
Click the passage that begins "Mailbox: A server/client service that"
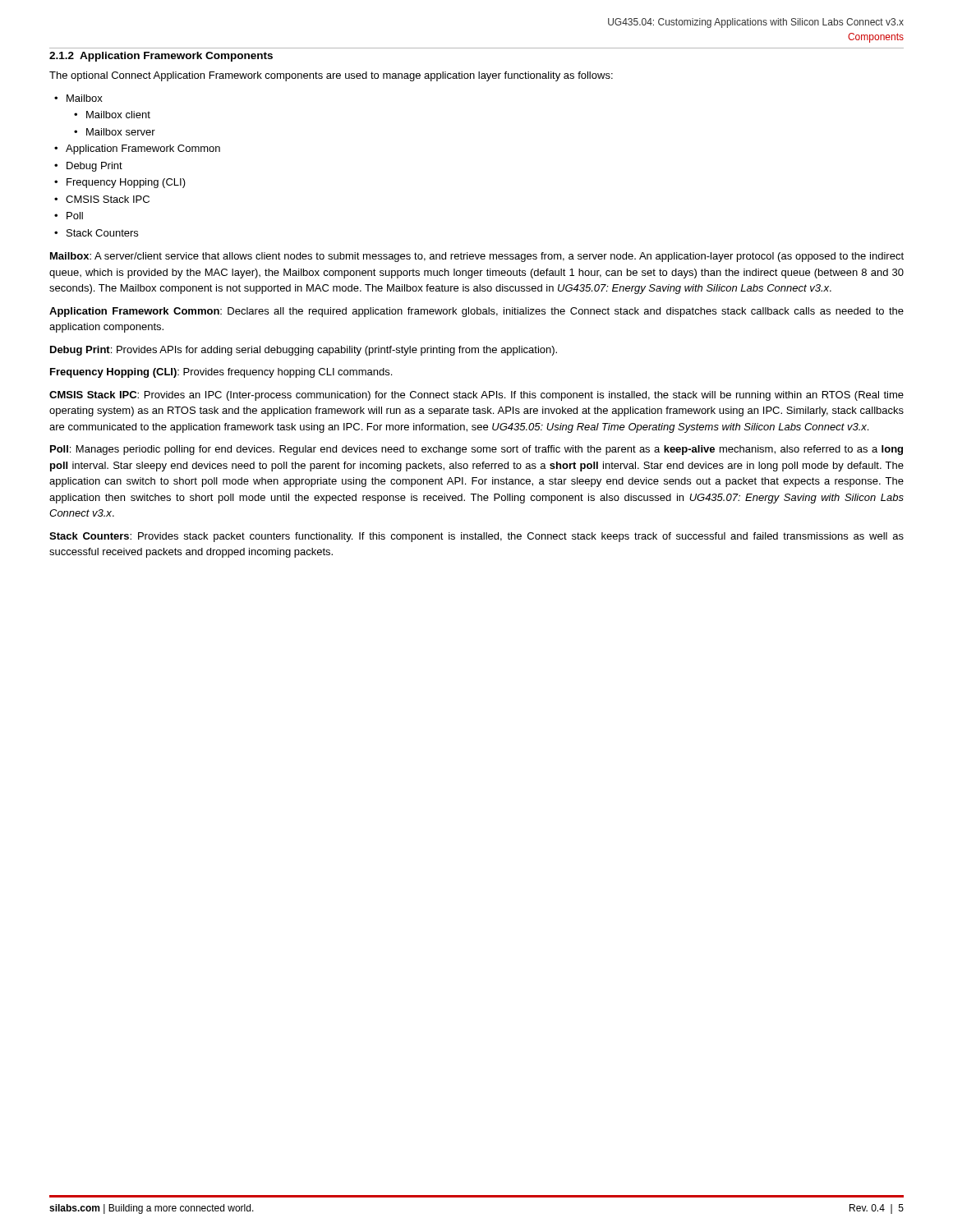pos(476,272)
